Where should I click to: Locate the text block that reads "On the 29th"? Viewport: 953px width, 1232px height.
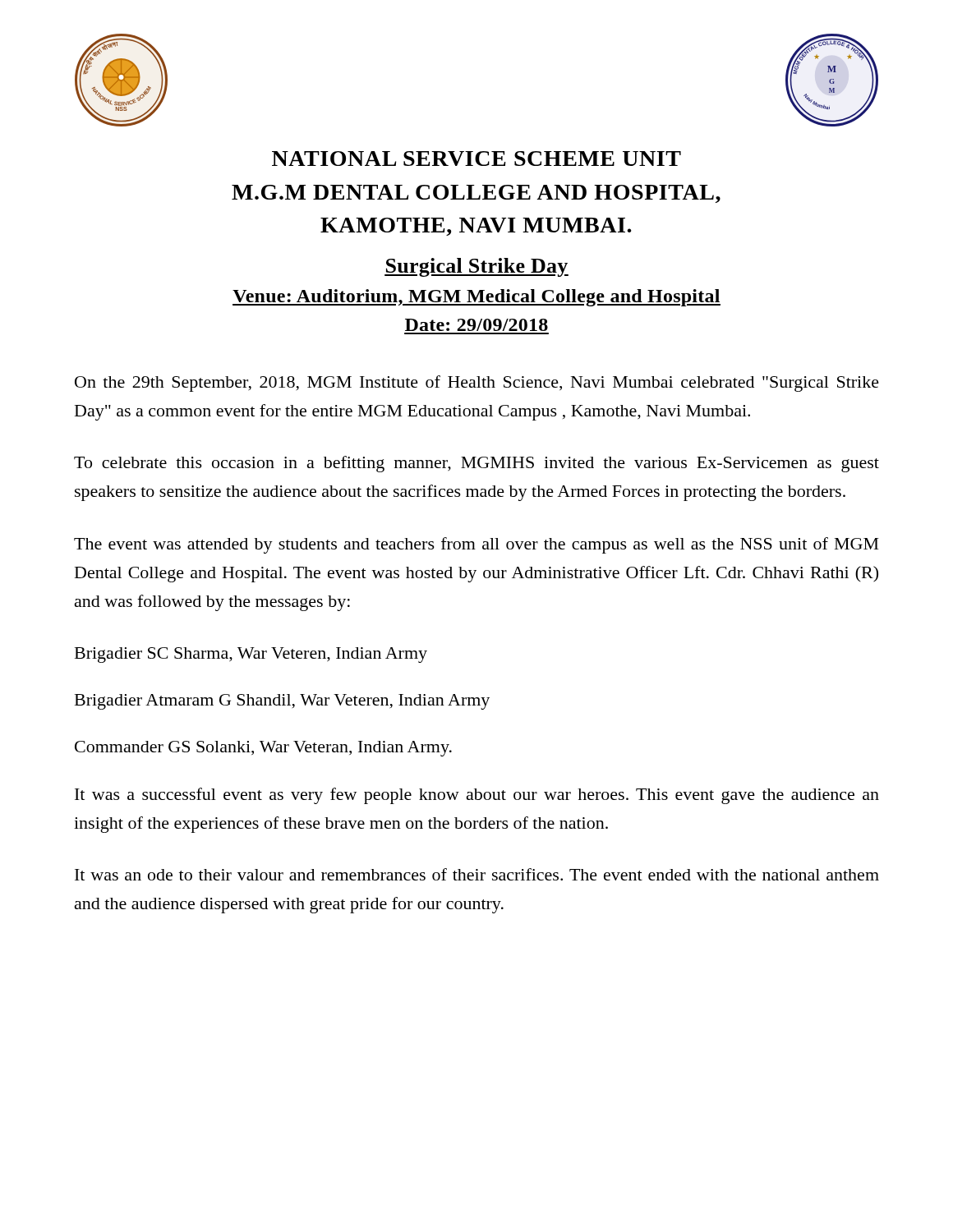point(476,396)
